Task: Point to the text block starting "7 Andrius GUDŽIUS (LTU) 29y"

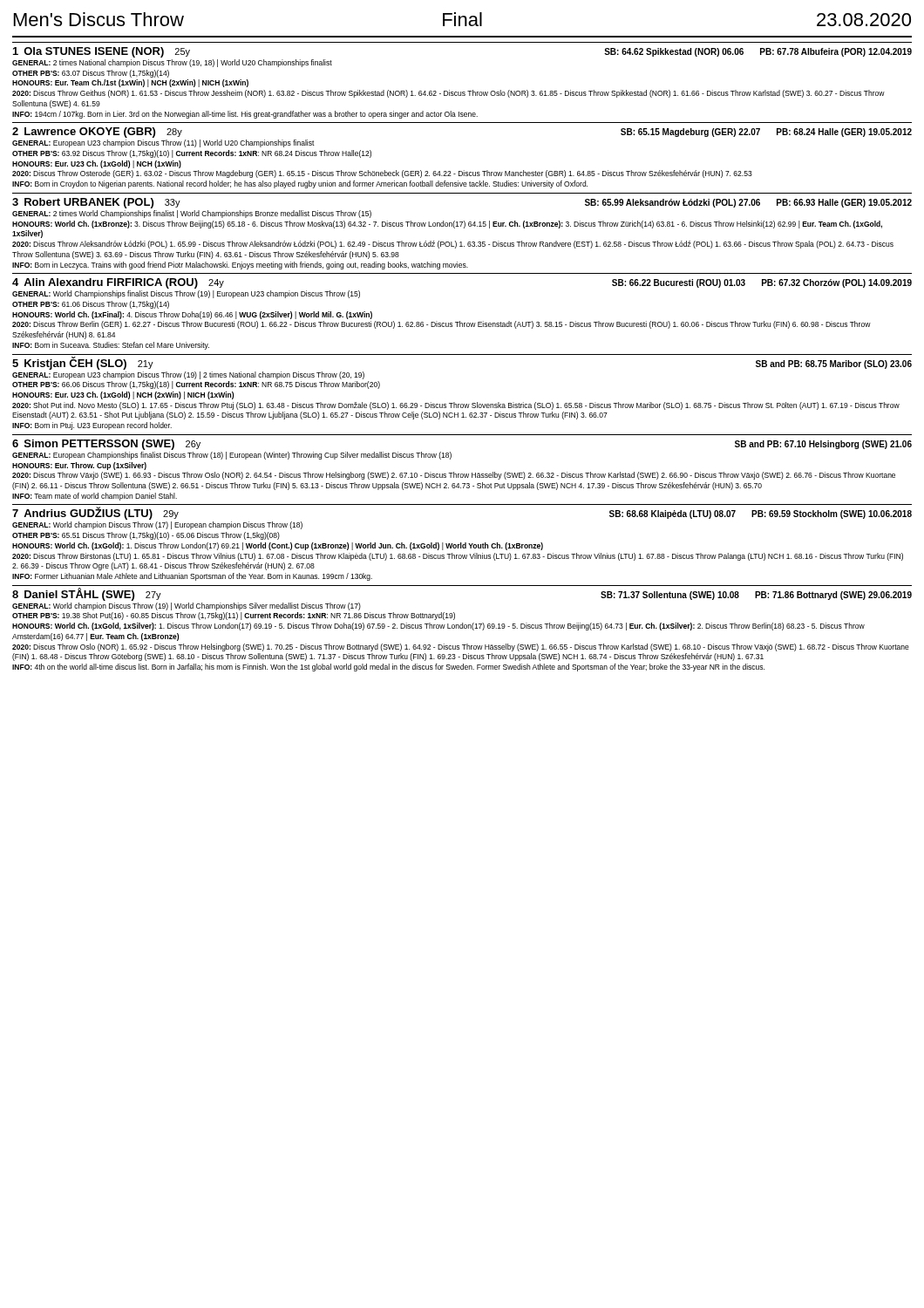Action: tap(462, 514)
